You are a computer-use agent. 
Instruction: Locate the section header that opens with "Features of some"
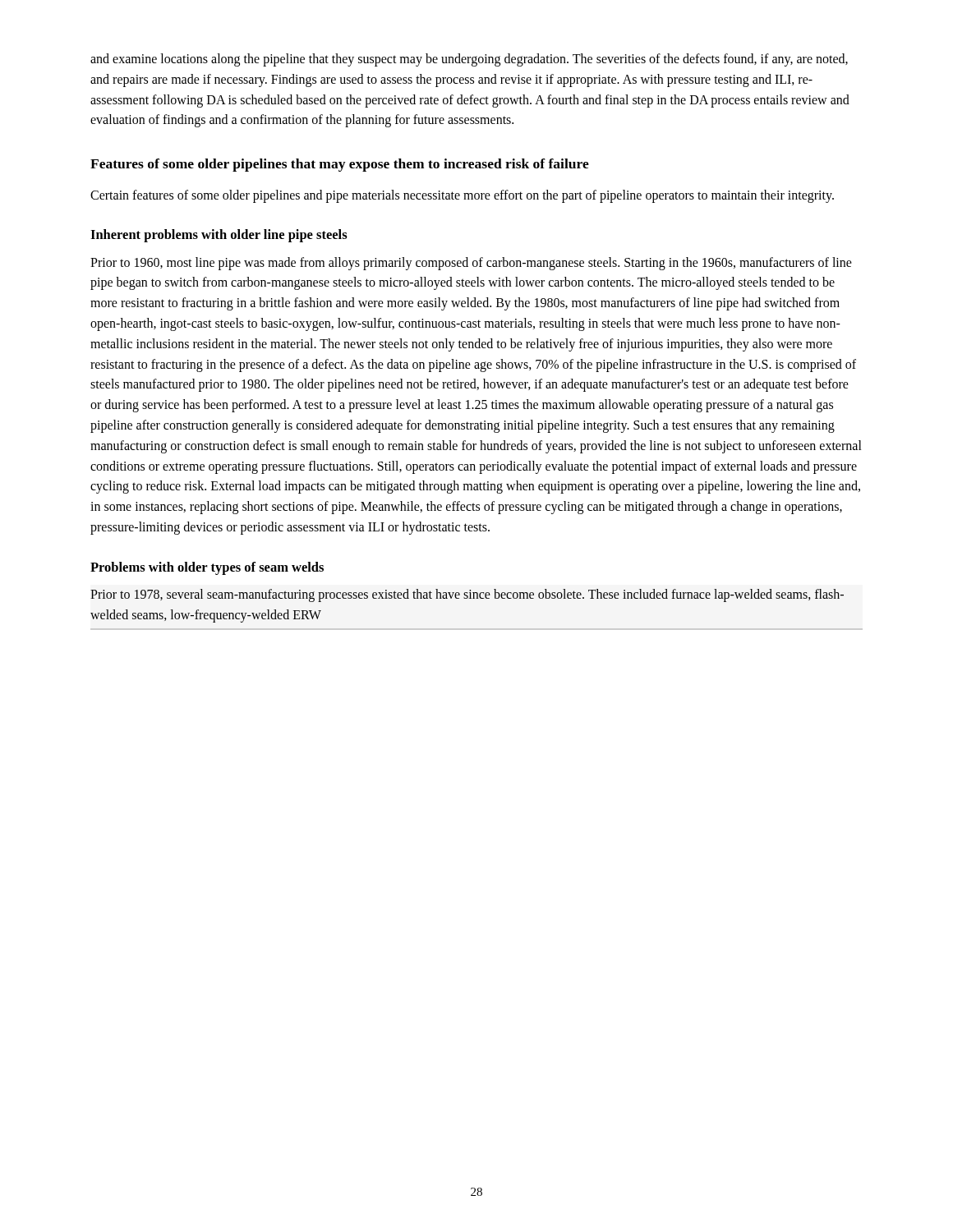tap(340, 164)
